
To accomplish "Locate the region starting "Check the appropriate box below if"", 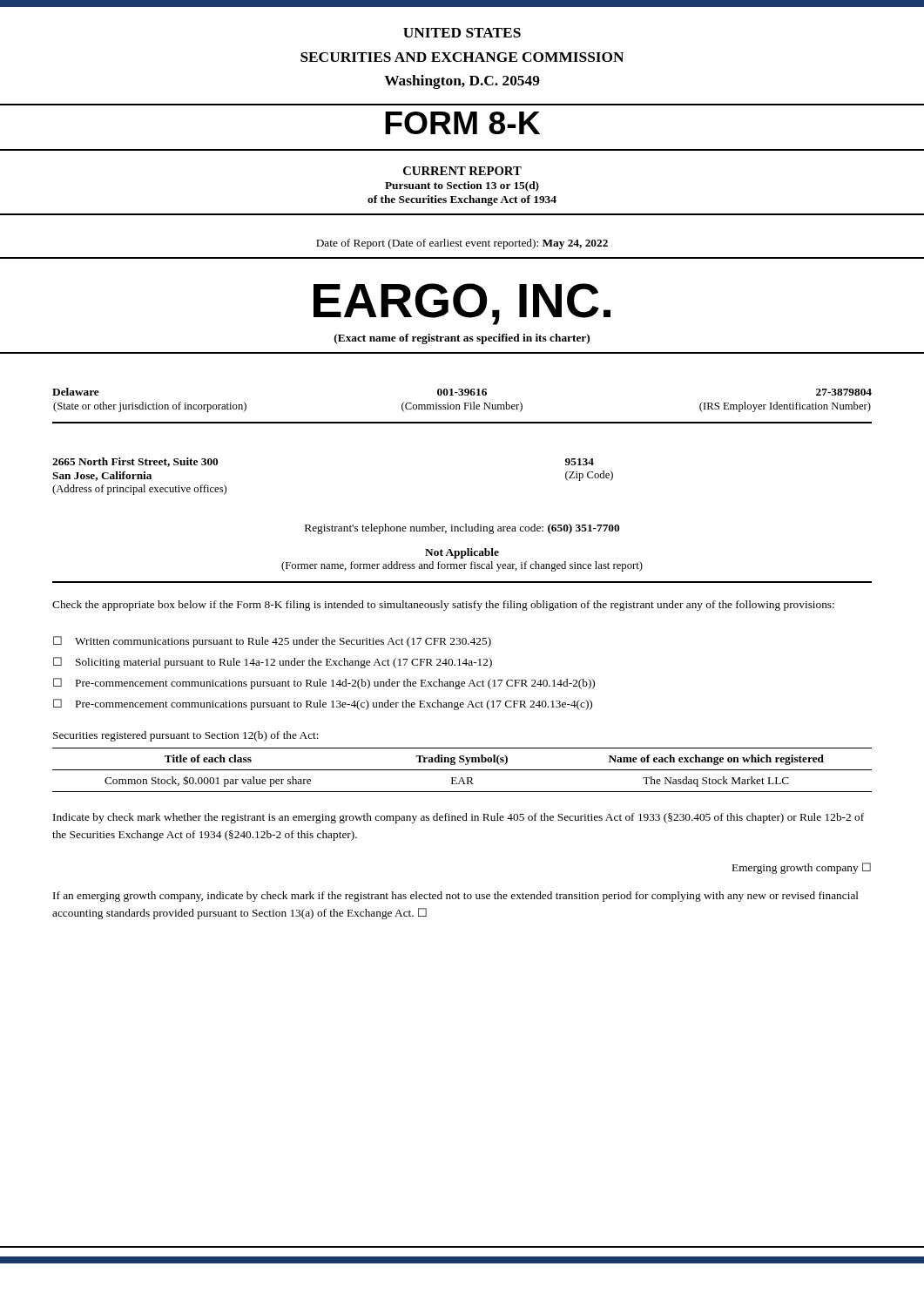I will [x=444, y=604].
